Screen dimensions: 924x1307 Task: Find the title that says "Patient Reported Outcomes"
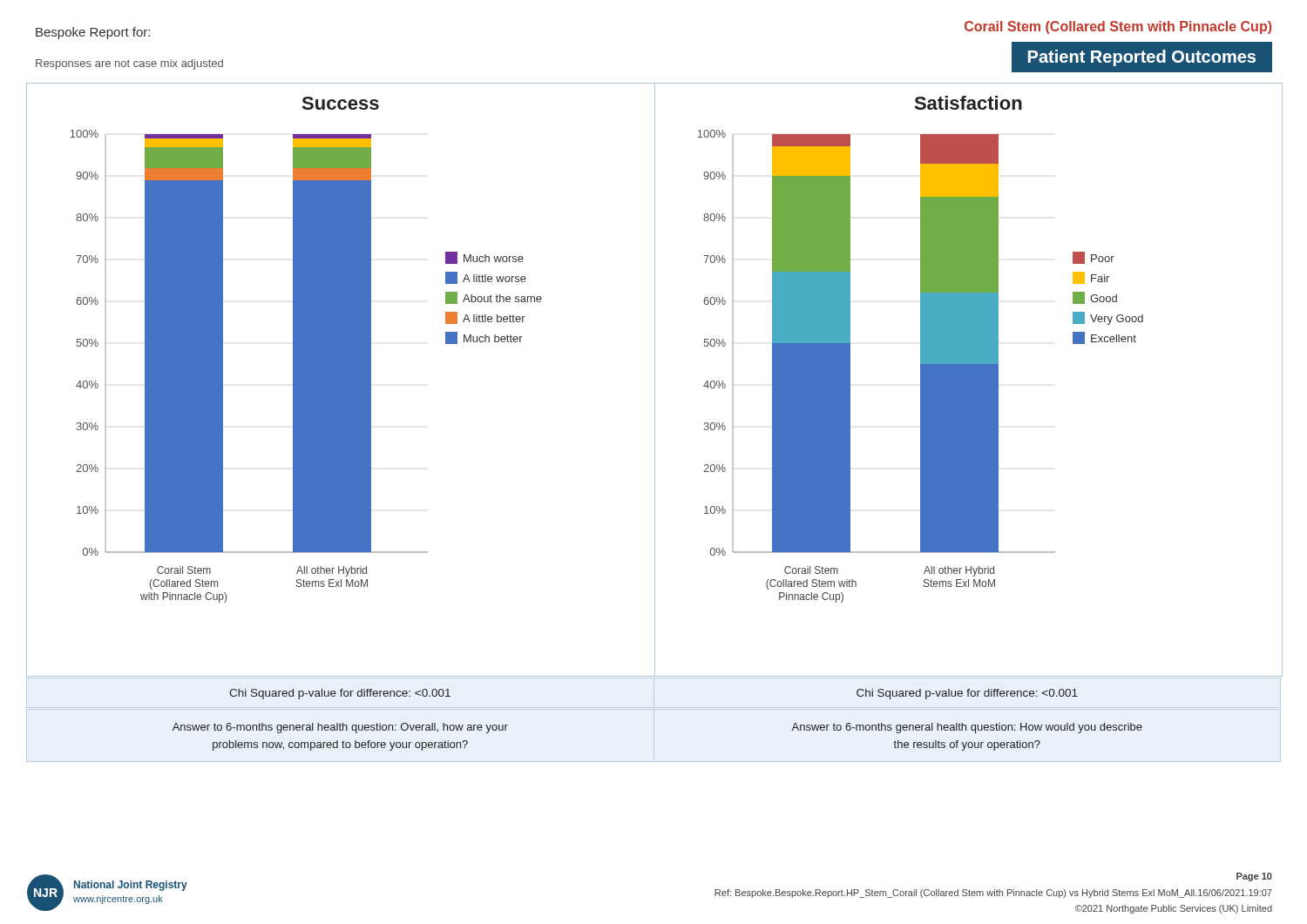pos(1142,57)
